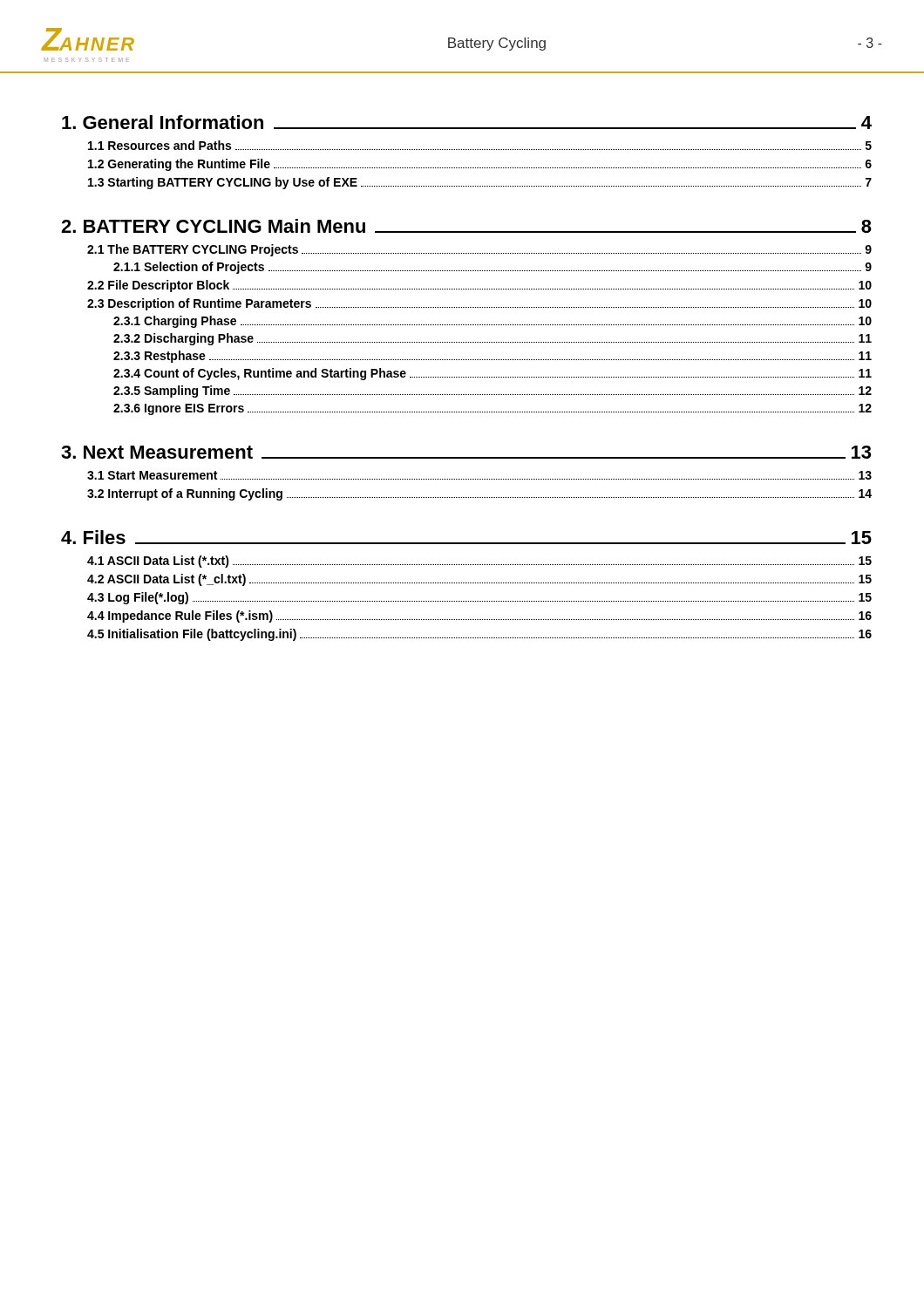Select the passage starting "2.3.5 Sampling Time 12"
The height and width of the screenshot is (1308, 924).
[466, 391]
